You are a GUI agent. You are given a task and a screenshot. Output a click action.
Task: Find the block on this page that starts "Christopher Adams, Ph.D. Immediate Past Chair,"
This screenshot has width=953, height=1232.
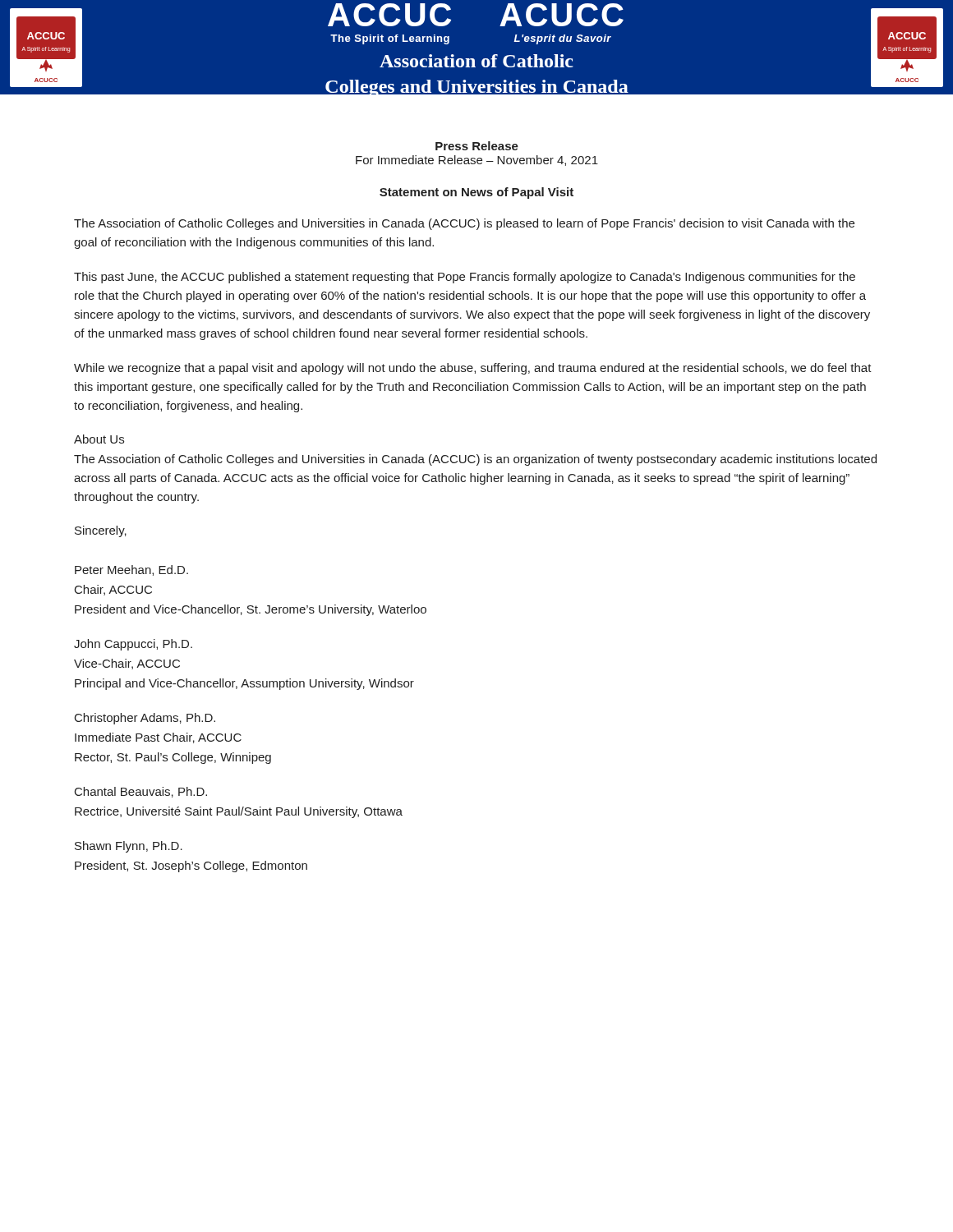(173, 737)
